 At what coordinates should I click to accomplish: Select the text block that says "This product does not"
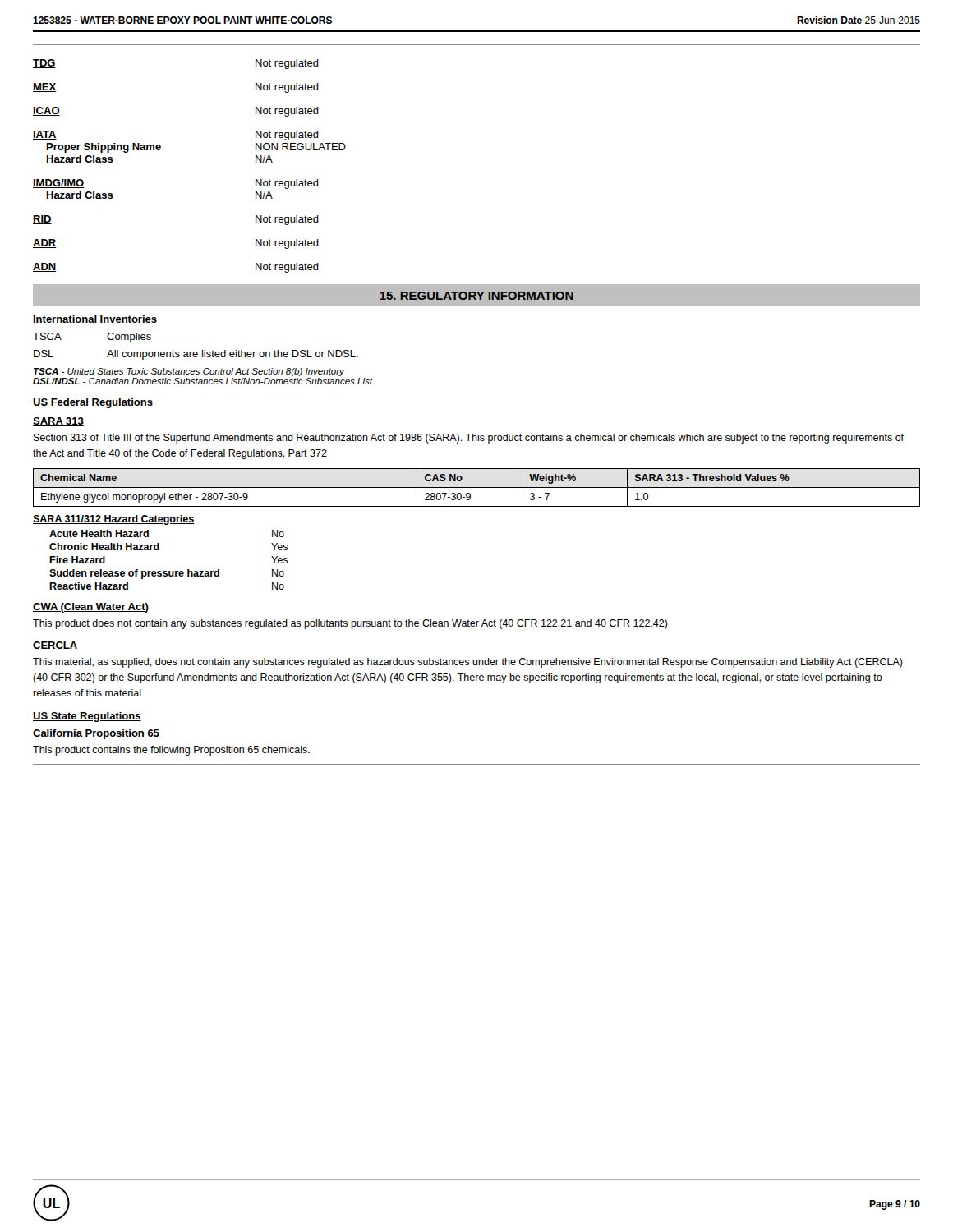pos(350,623)
